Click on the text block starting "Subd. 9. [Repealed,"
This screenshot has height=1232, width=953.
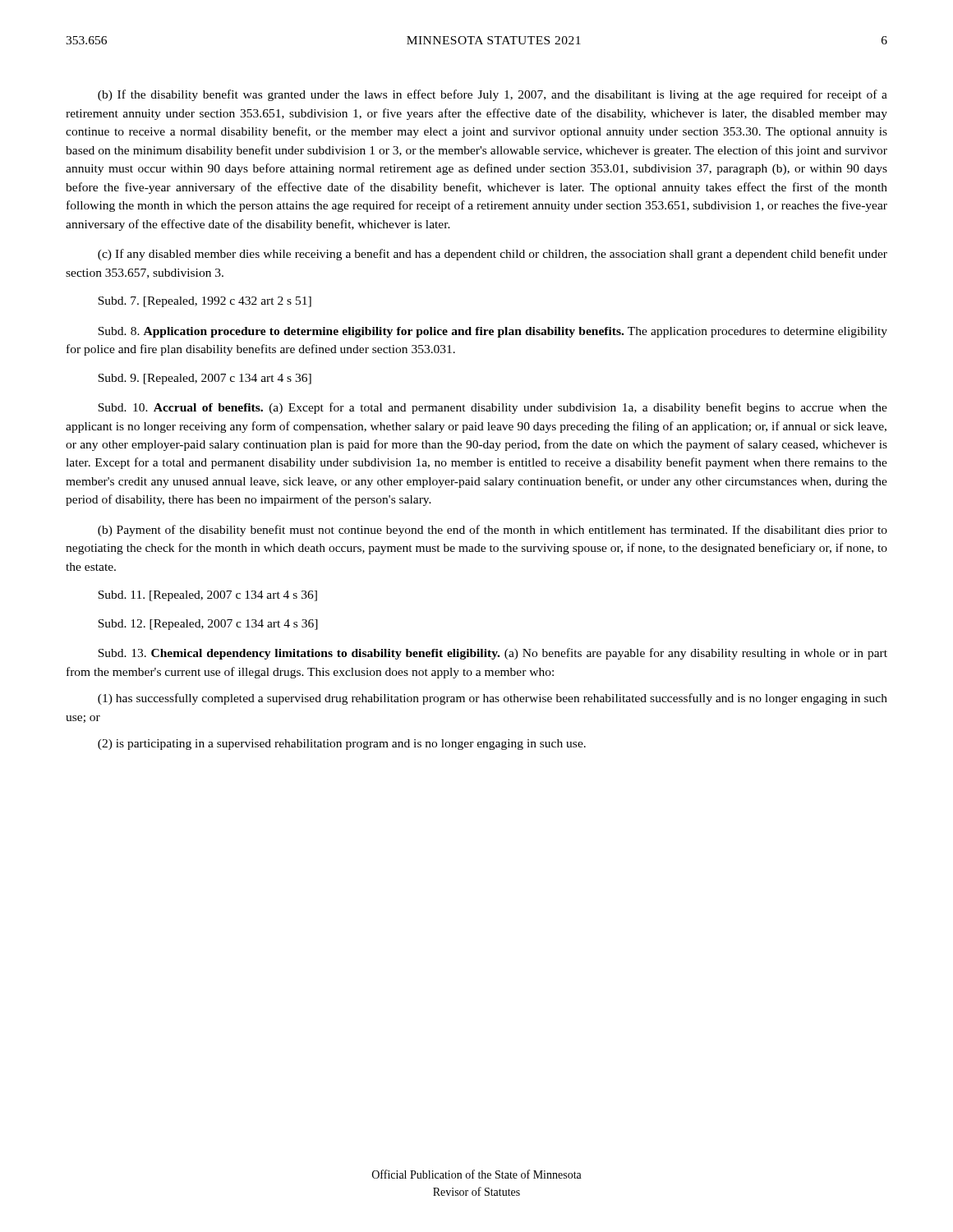(x=205, y=377)
